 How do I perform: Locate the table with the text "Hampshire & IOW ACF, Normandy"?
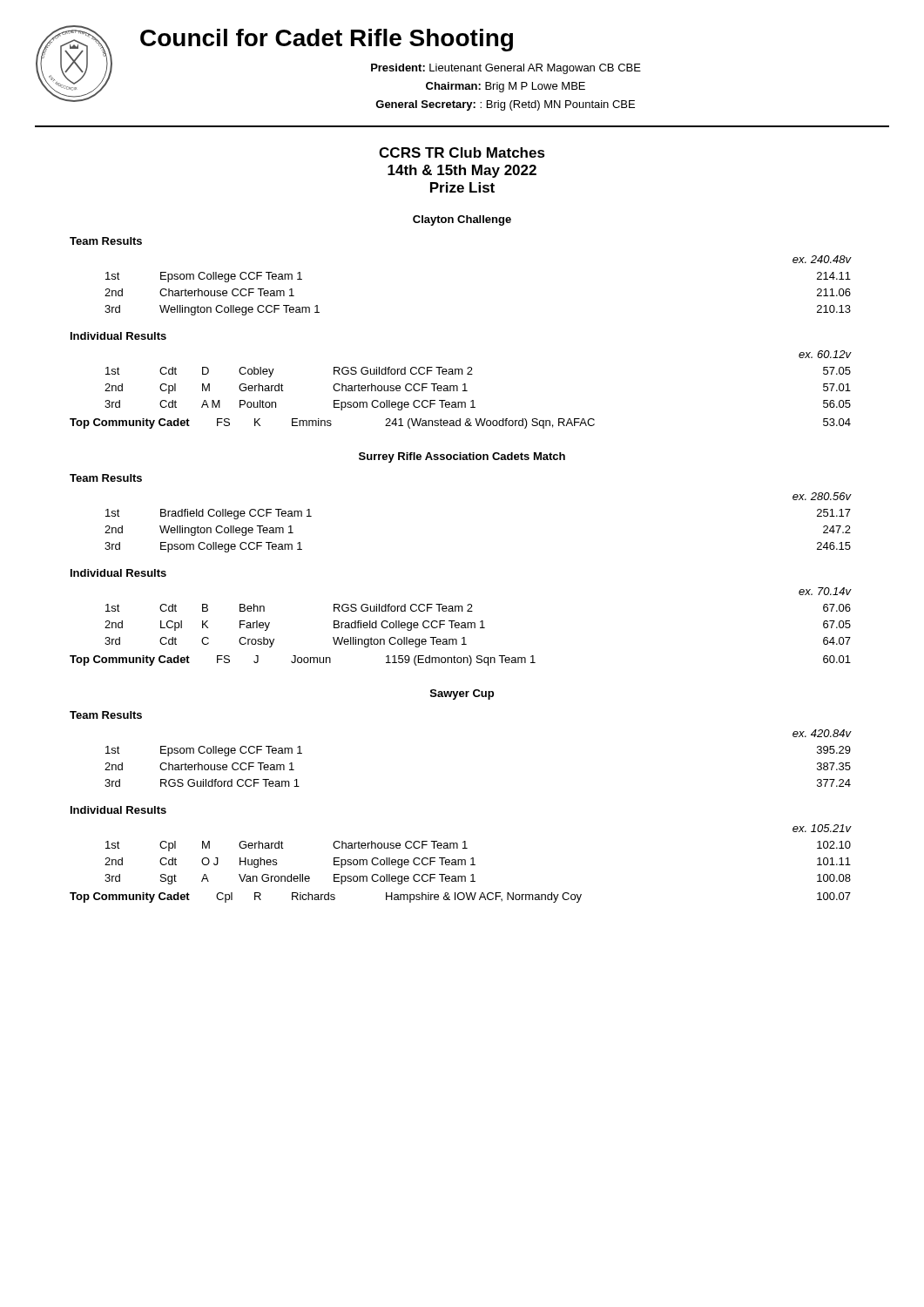pos(462,863)
